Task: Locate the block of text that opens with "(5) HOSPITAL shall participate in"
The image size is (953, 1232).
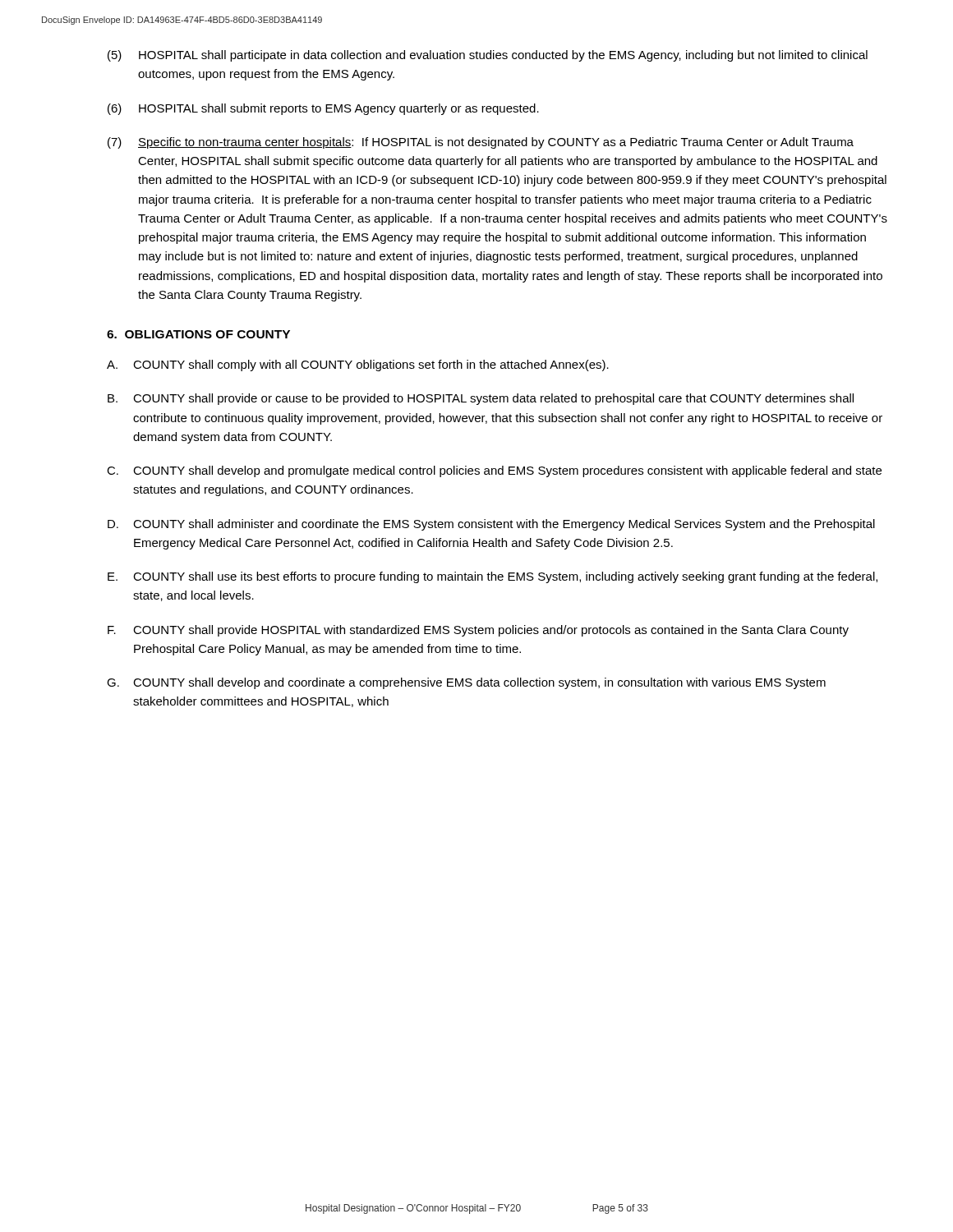Action: pyautogui.click(x=497, y=64)
